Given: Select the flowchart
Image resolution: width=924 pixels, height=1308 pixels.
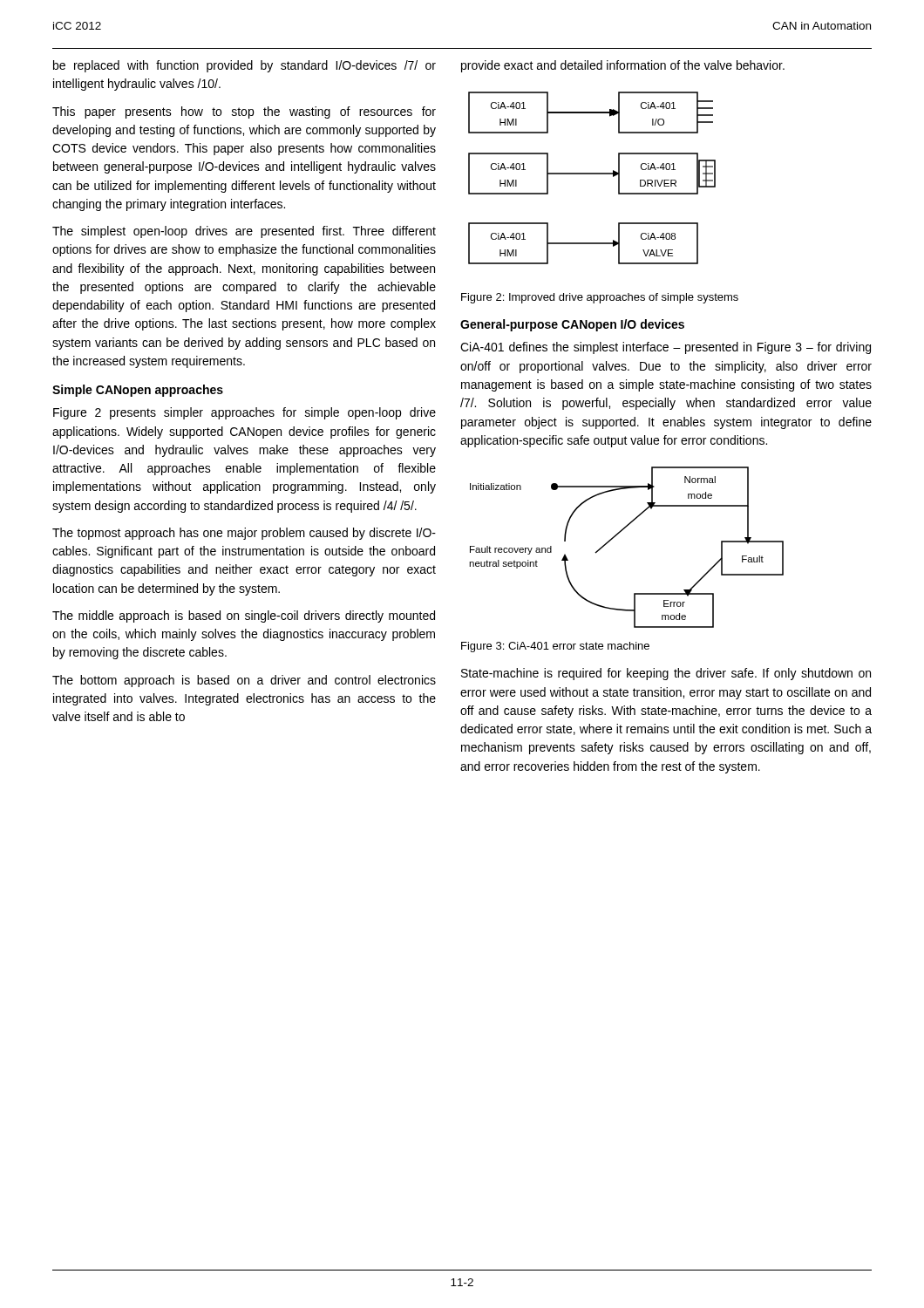Looking at the screenshot, I should coord(666,546).
